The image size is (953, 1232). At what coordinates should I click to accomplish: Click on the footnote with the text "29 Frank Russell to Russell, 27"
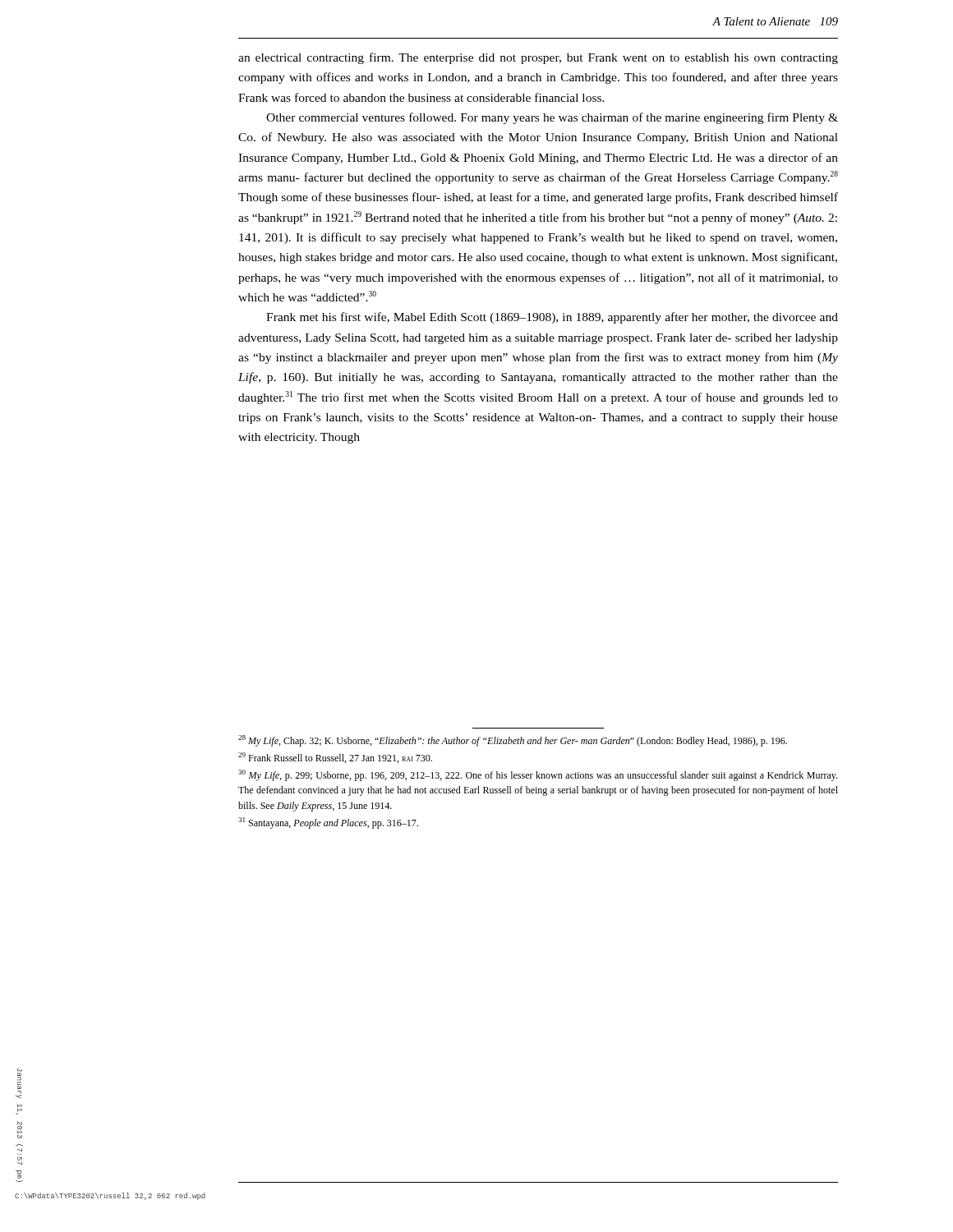pos(335,758)
